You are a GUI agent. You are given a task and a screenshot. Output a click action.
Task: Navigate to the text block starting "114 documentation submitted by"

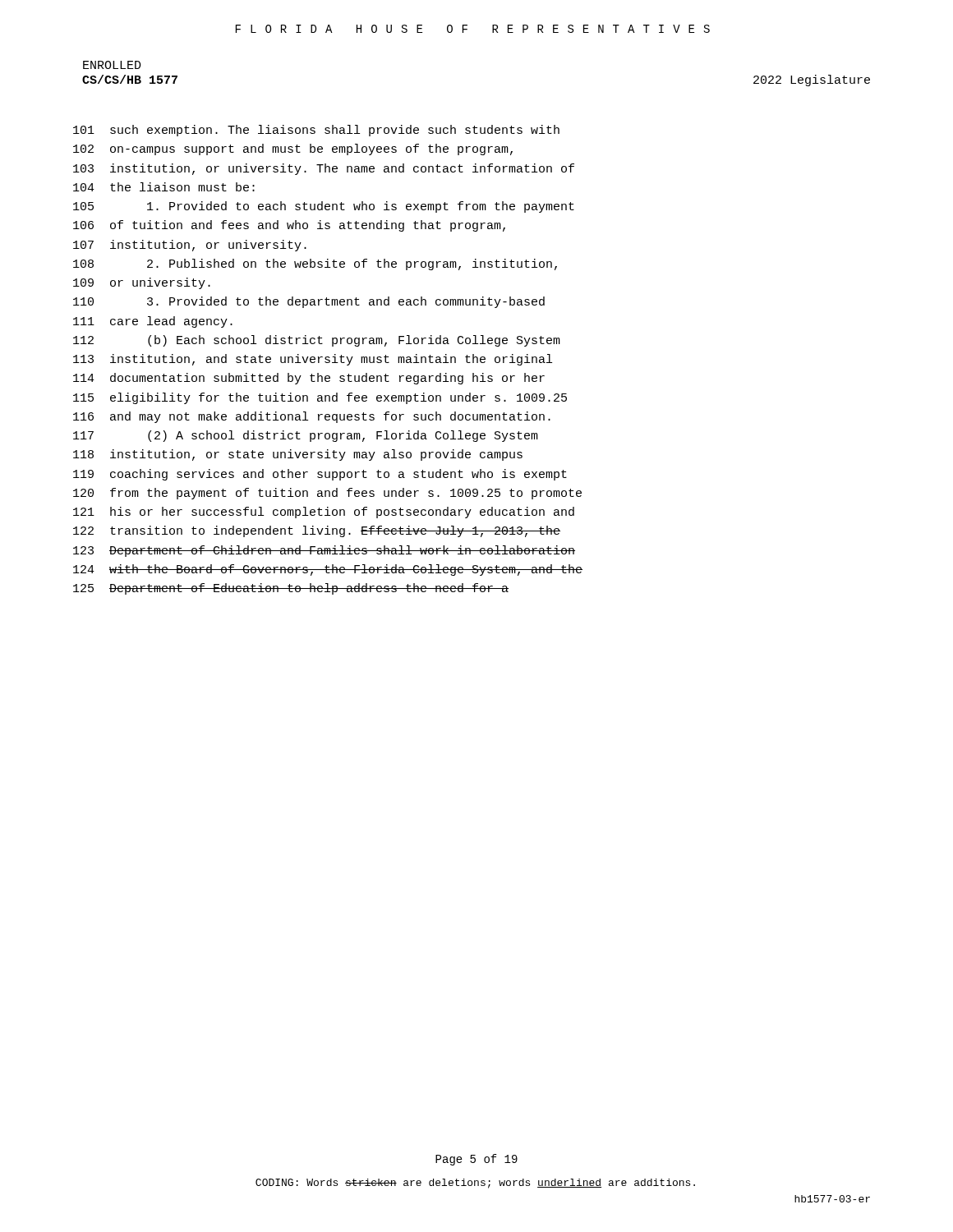[476, 379]
